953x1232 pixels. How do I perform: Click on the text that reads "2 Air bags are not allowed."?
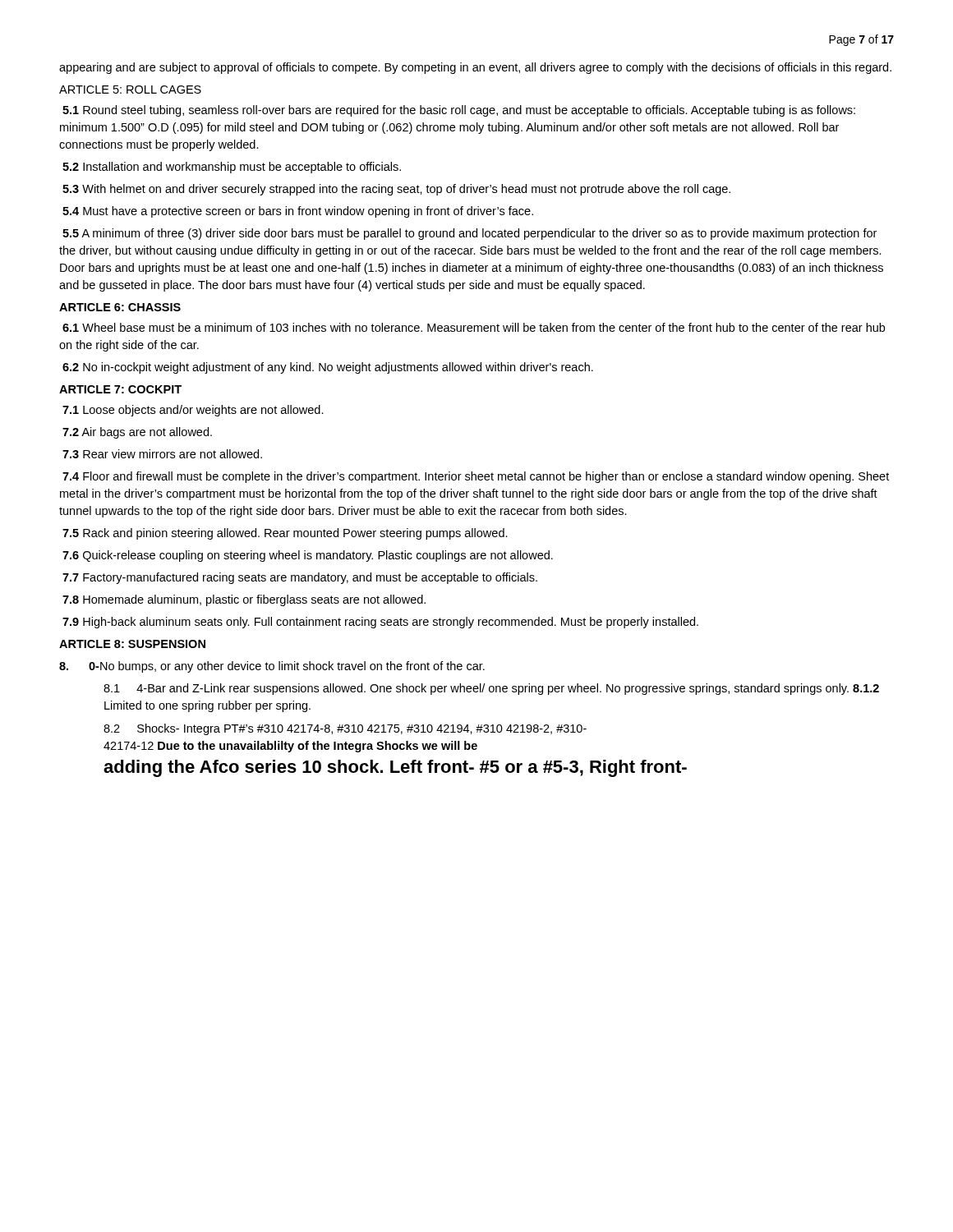tap(136, 432)
